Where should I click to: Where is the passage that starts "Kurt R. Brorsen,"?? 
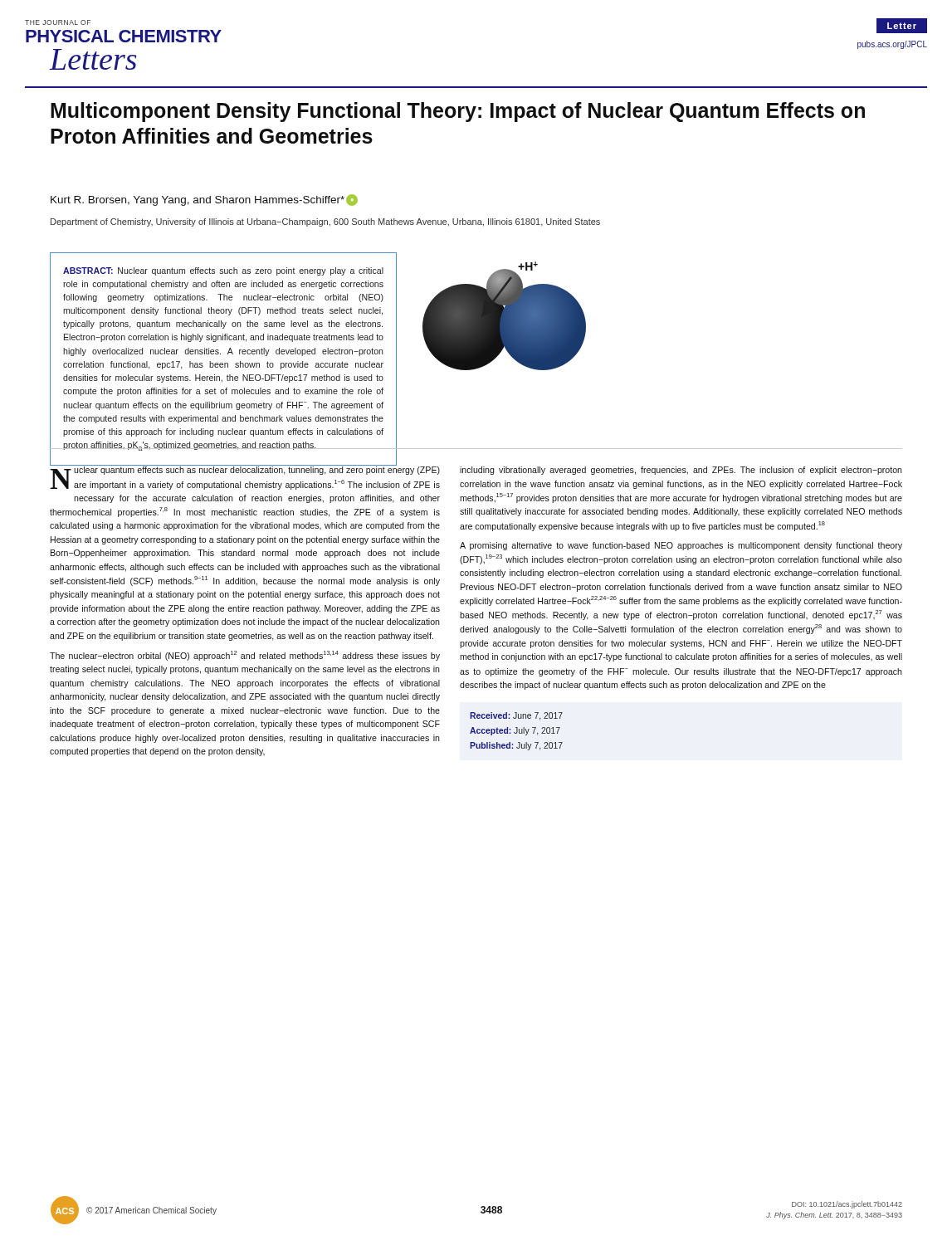tap(204, 200)
